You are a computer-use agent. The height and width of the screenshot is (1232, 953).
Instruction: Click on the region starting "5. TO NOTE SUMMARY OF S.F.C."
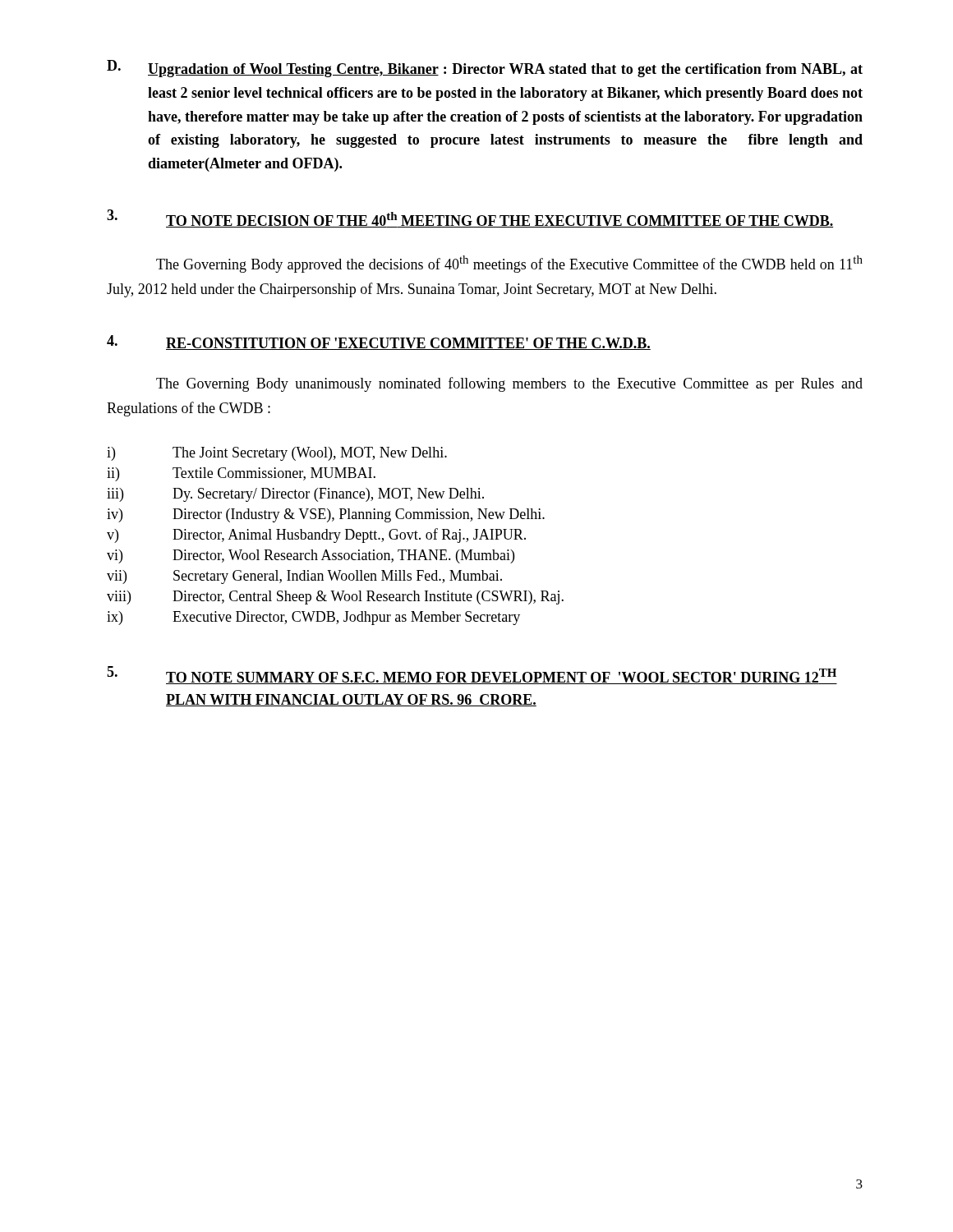point(485,688)
